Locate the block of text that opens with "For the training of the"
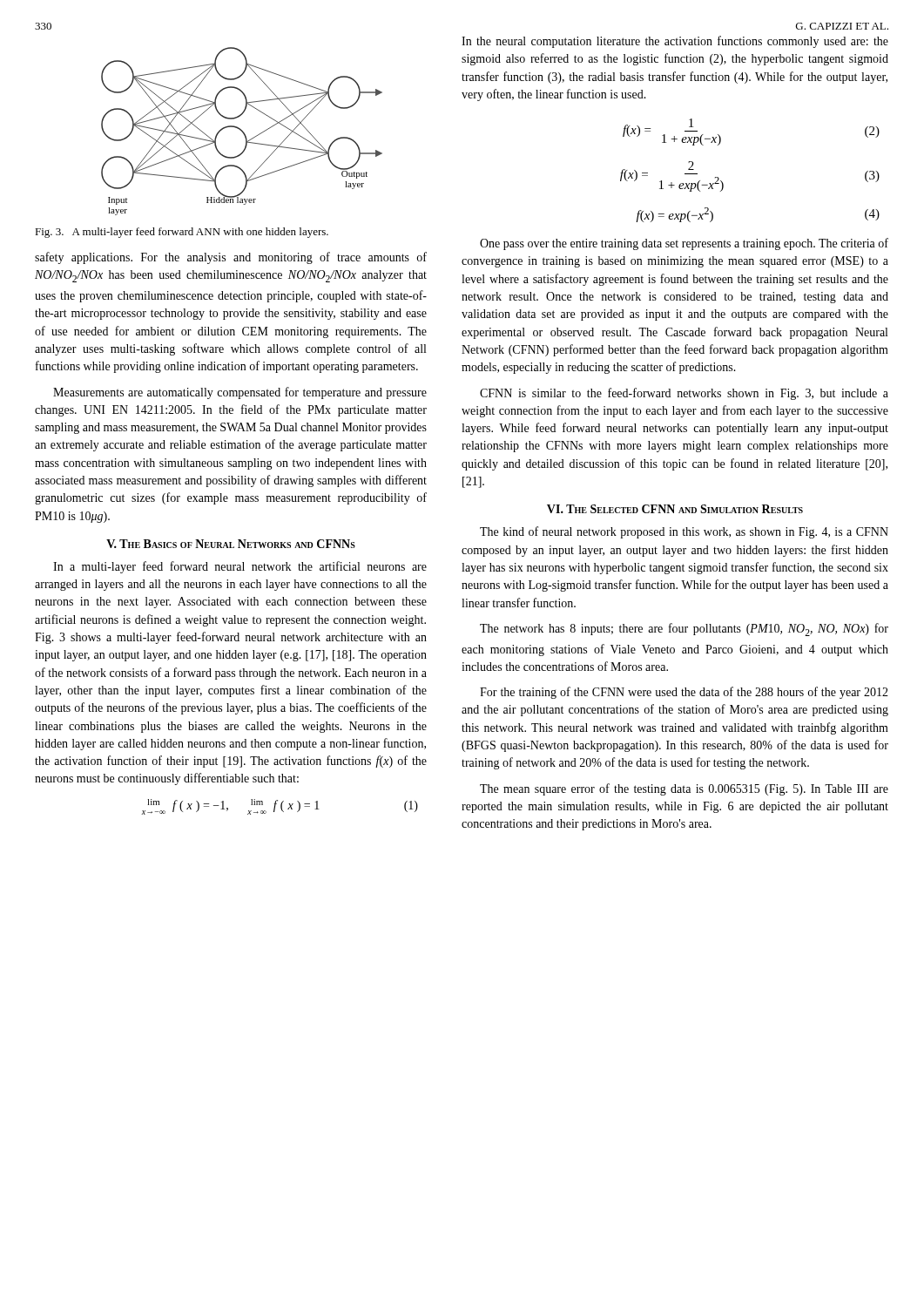 coord(675,728)
